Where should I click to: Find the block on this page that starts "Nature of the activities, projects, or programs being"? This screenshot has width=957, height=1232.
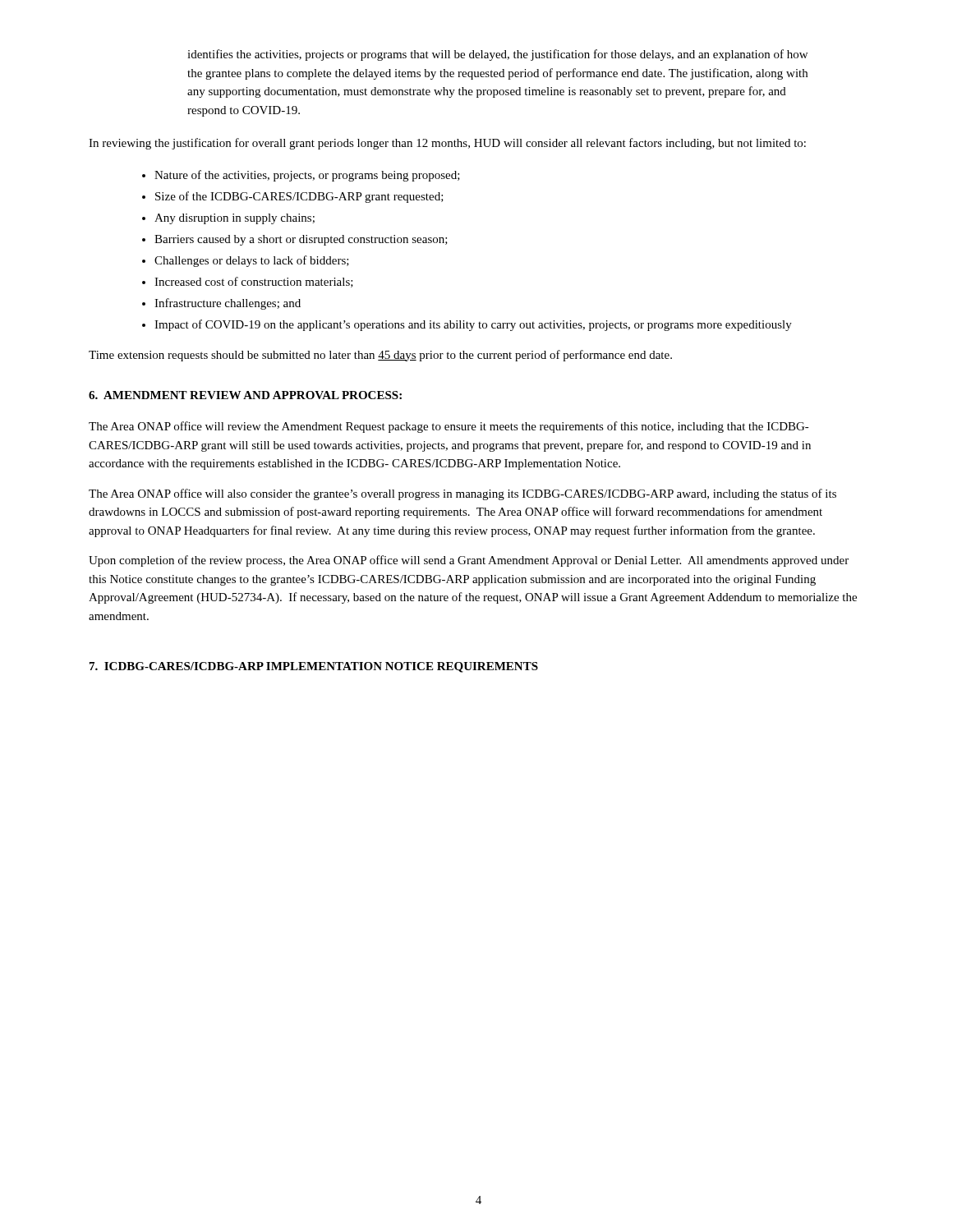click(x=307, y=175)
